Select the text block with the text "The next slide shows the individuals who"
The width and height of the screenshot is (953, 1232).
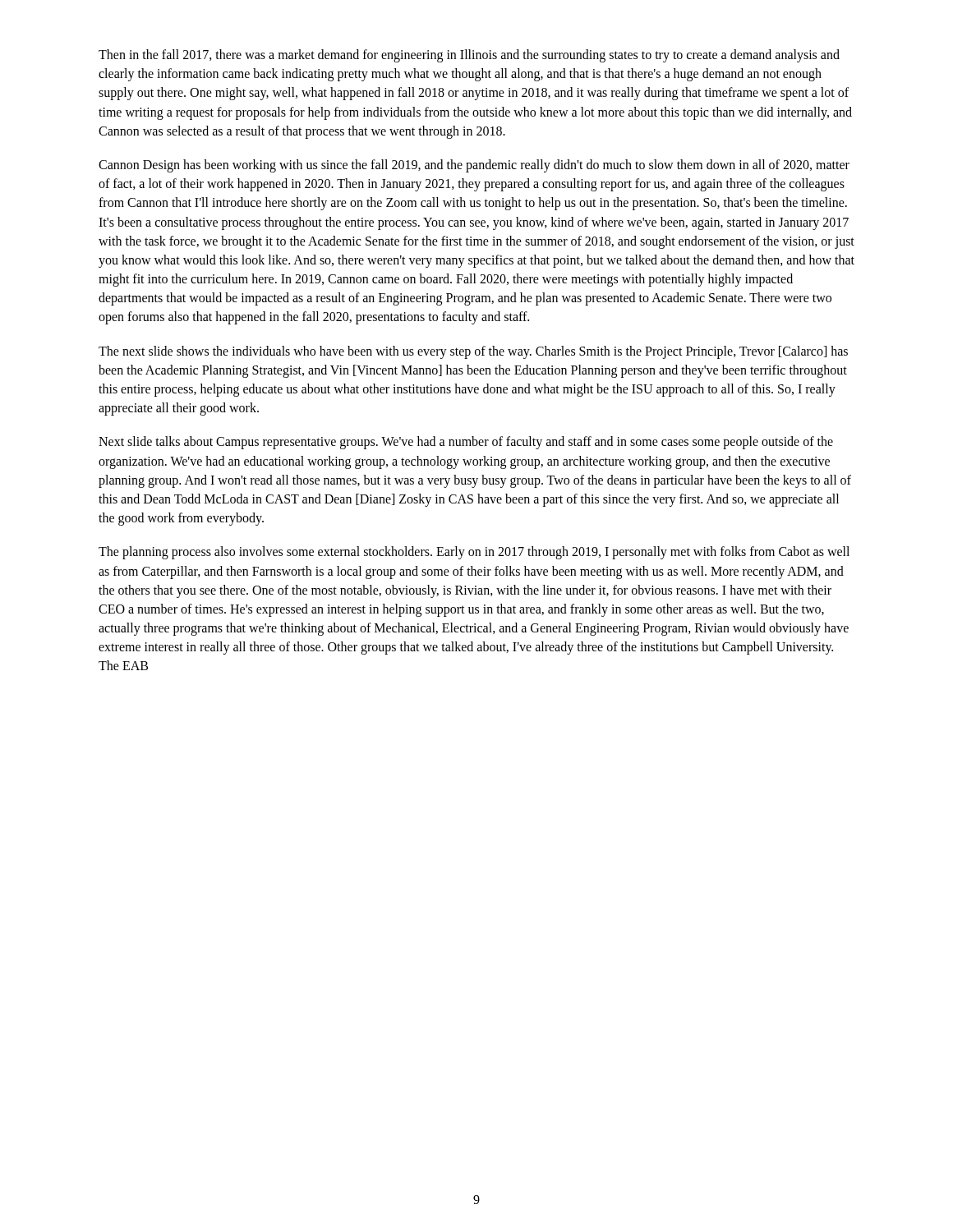tap(473, 379)
